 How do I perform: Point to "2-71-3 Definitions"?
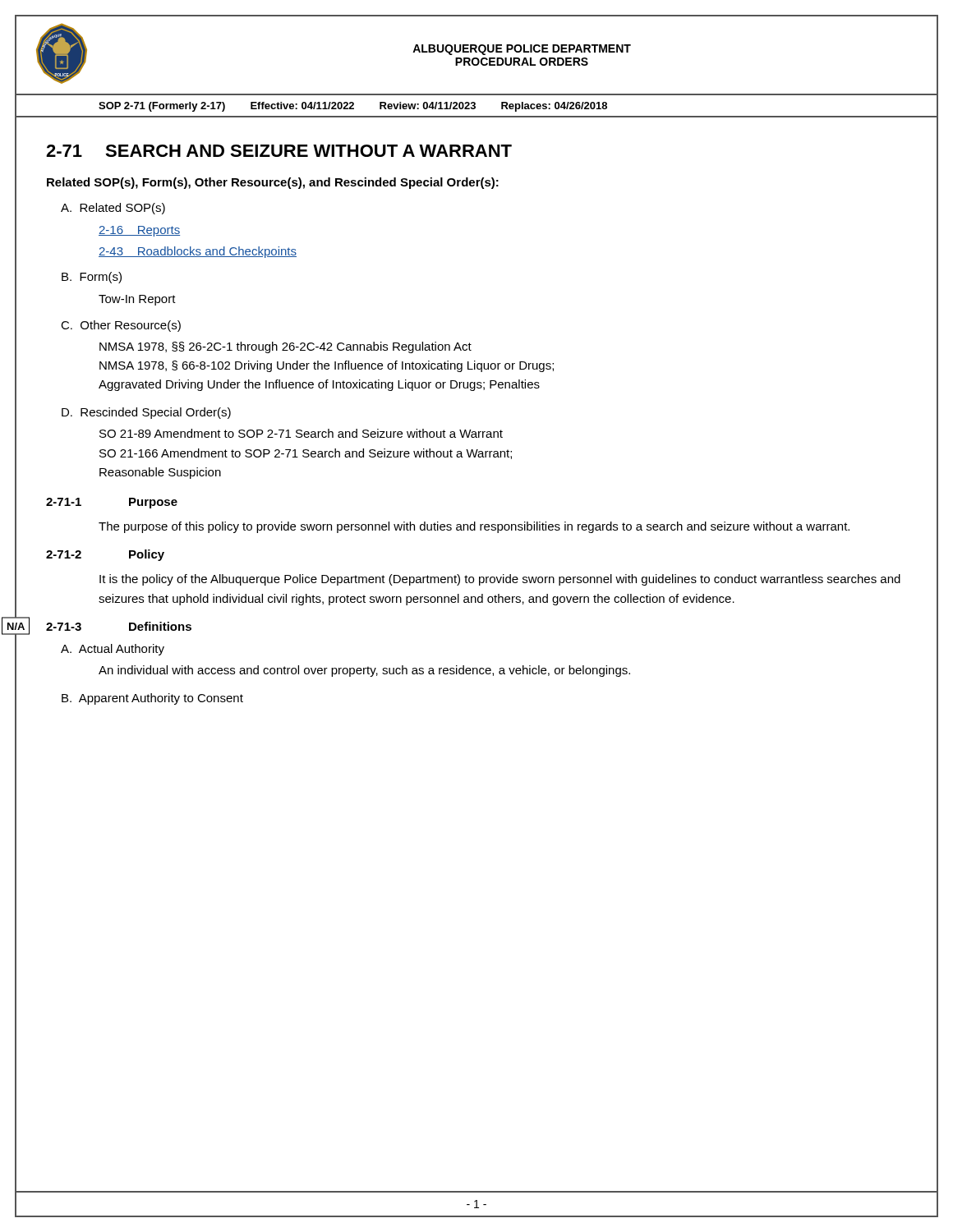(119, 626)
